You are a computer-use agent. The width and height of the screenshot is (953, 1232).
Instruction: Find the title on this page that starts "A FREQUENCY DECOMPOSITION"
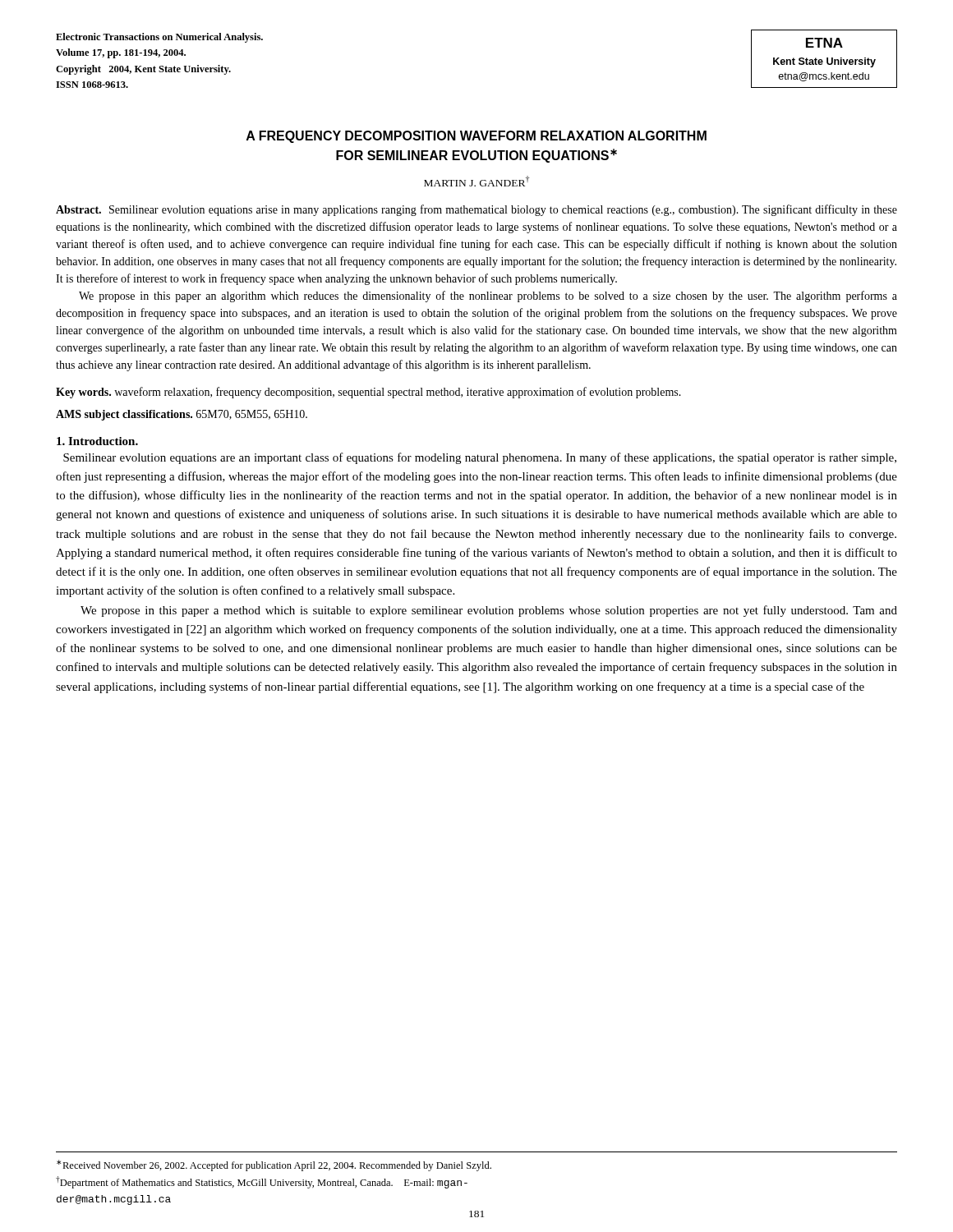(x=476, y=147)
